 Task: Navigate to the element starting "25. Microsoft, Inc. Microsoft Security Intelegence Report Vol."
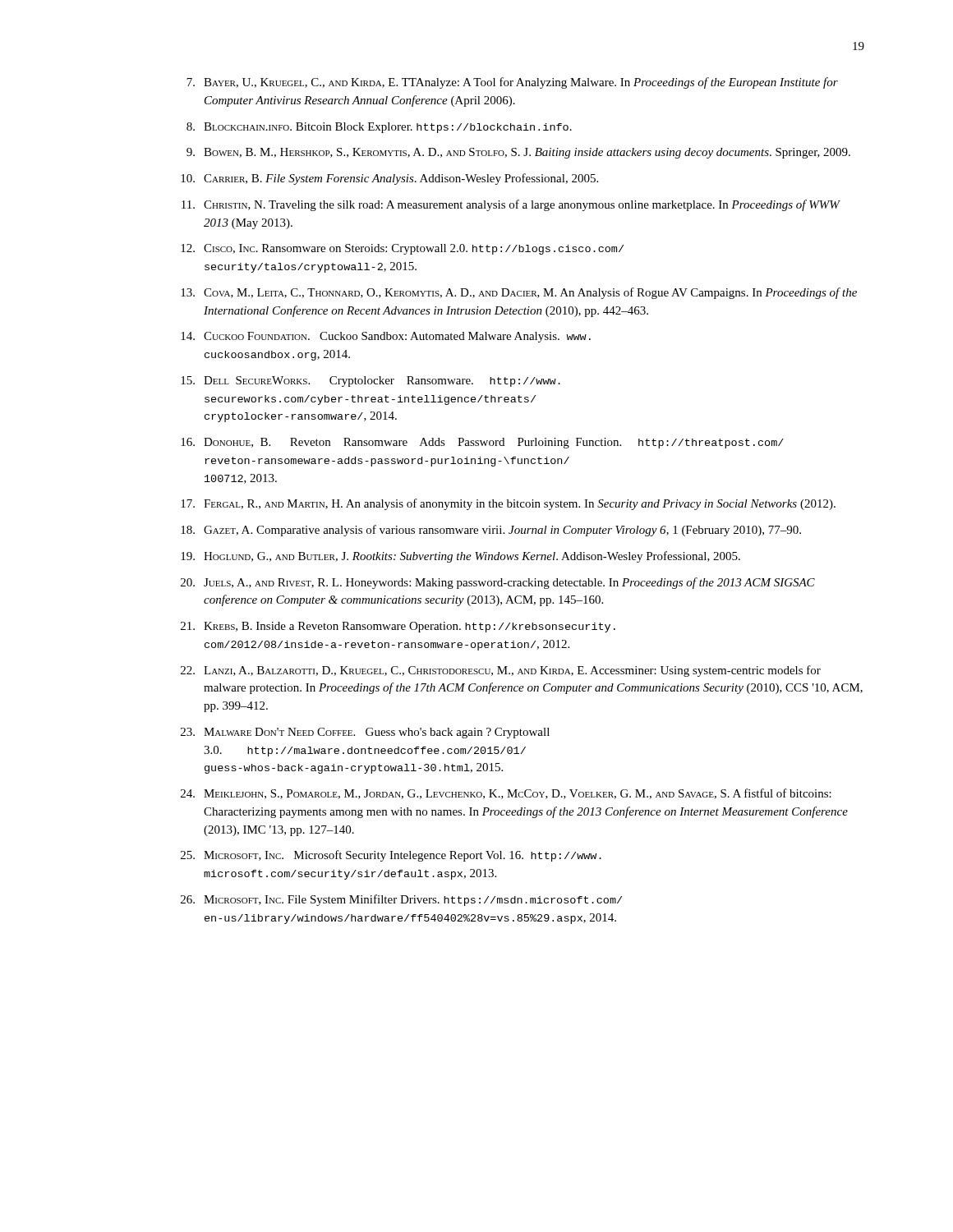514,865
